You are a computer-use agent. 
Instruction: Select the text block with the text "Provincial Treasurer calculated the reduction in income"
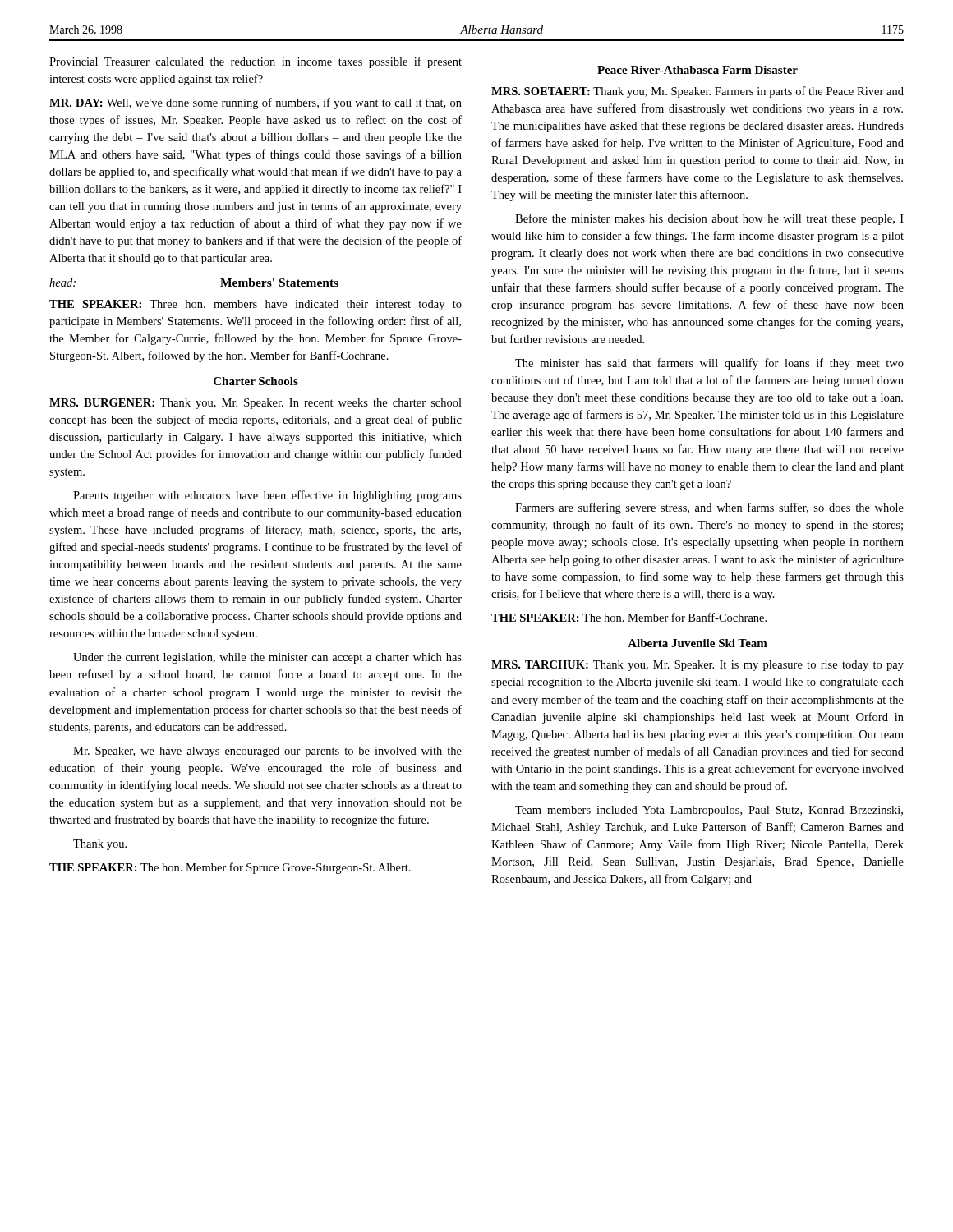click(255, 71)
